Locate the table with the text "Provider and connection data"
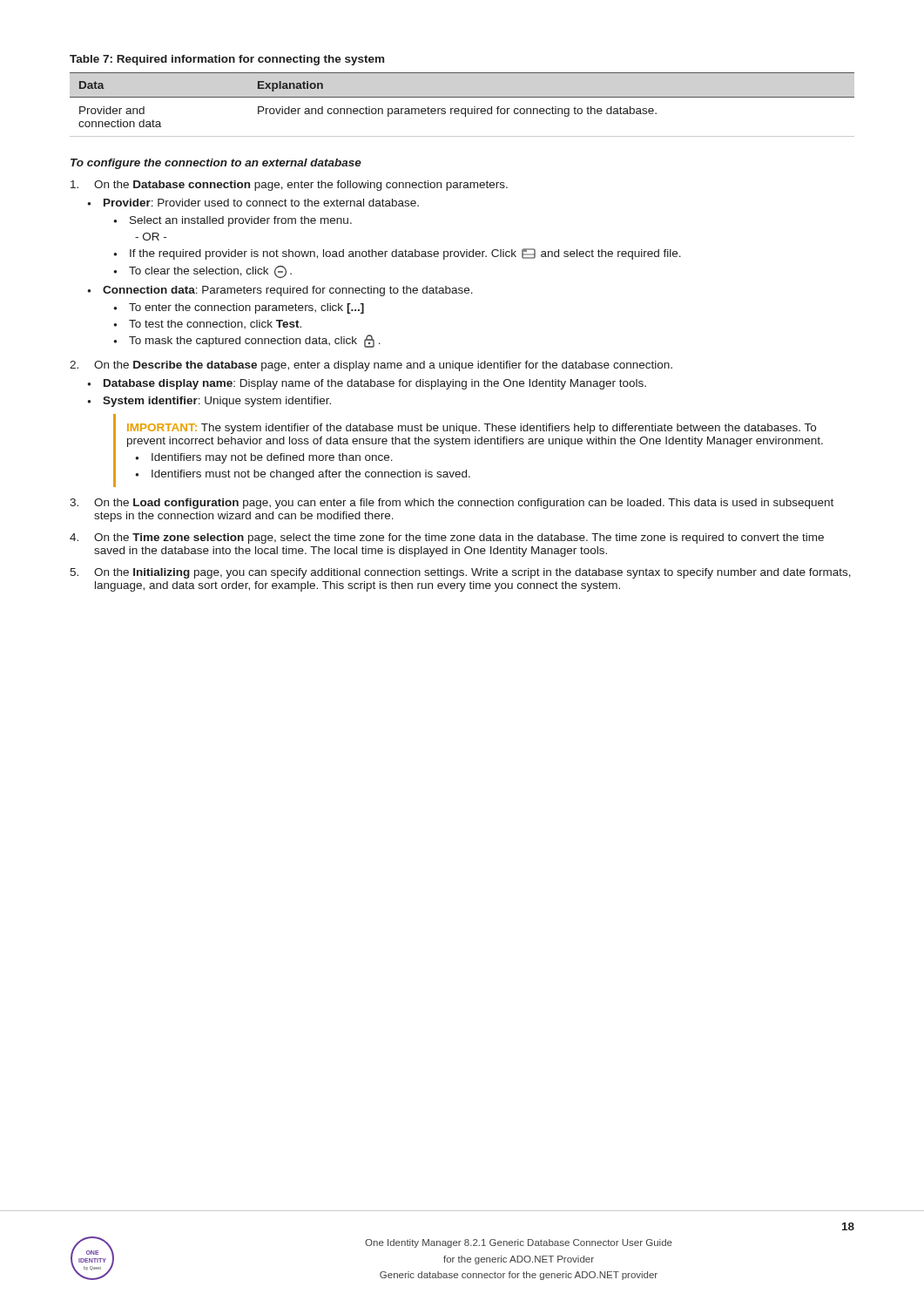 [x=462, y=105]
